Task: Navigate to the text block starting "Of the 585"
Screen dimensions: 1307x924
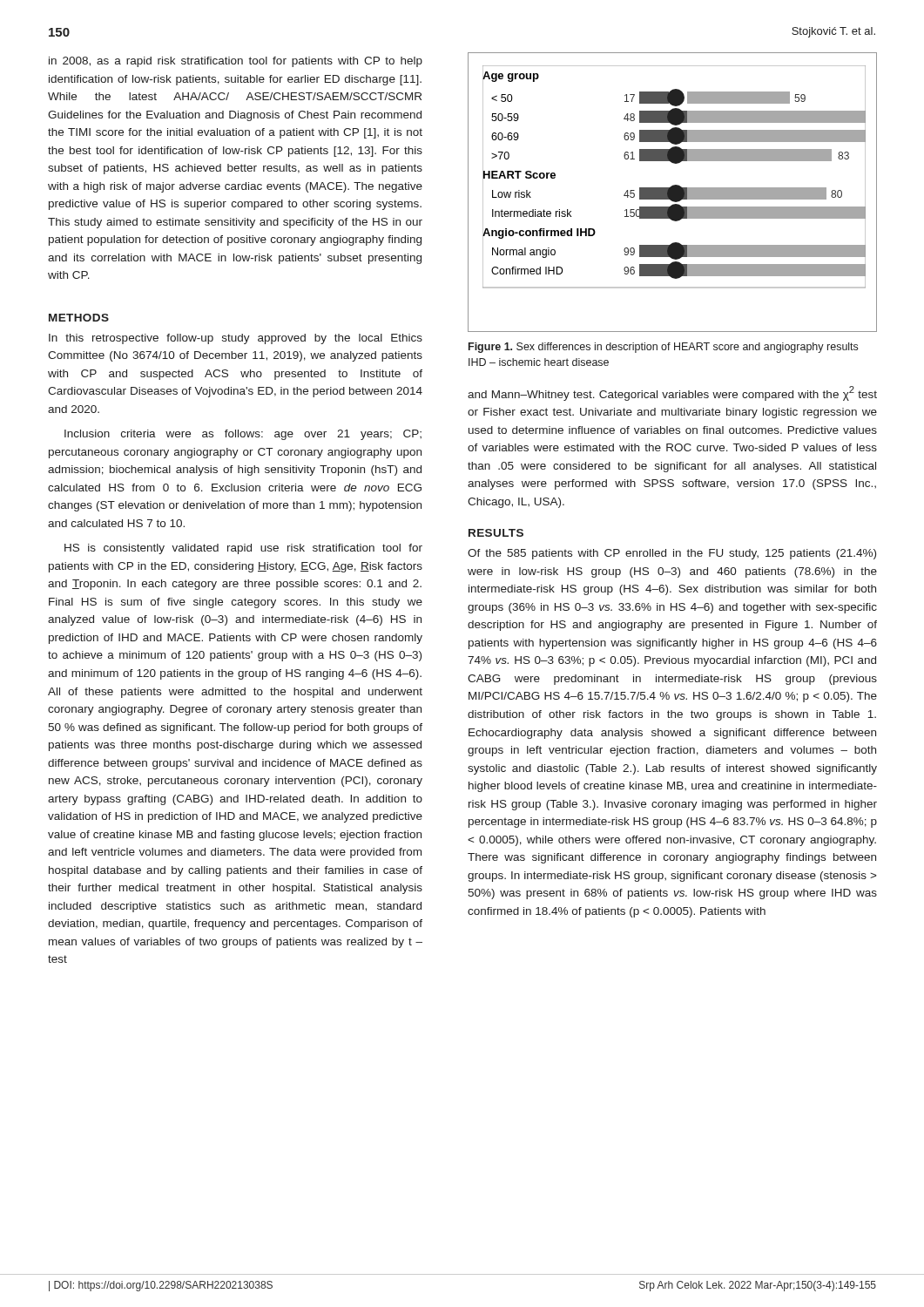Action: [x=672, y=733]
